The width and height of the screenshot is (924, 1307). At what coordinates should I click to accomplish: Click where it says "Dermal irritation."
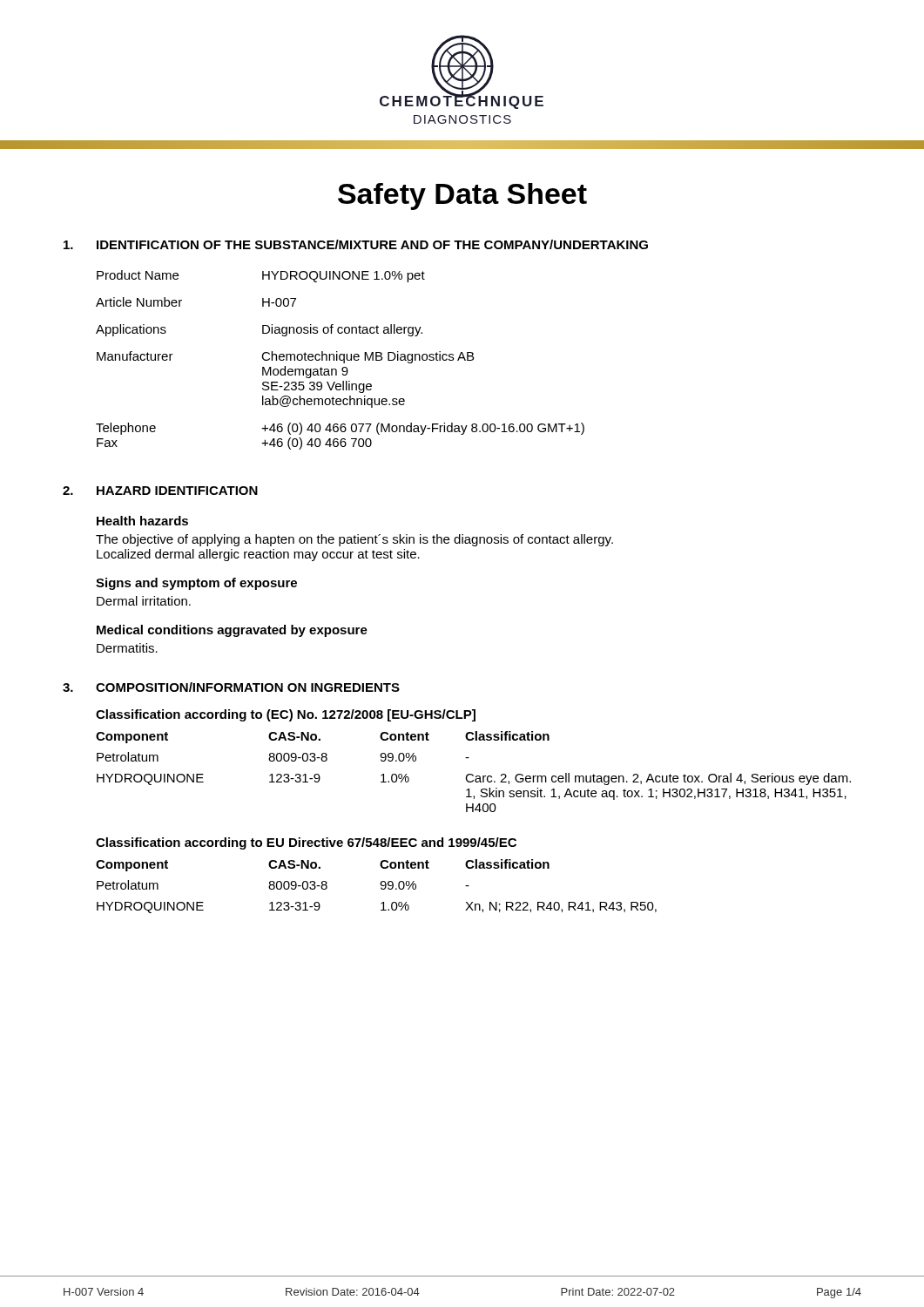coord(144,601)
